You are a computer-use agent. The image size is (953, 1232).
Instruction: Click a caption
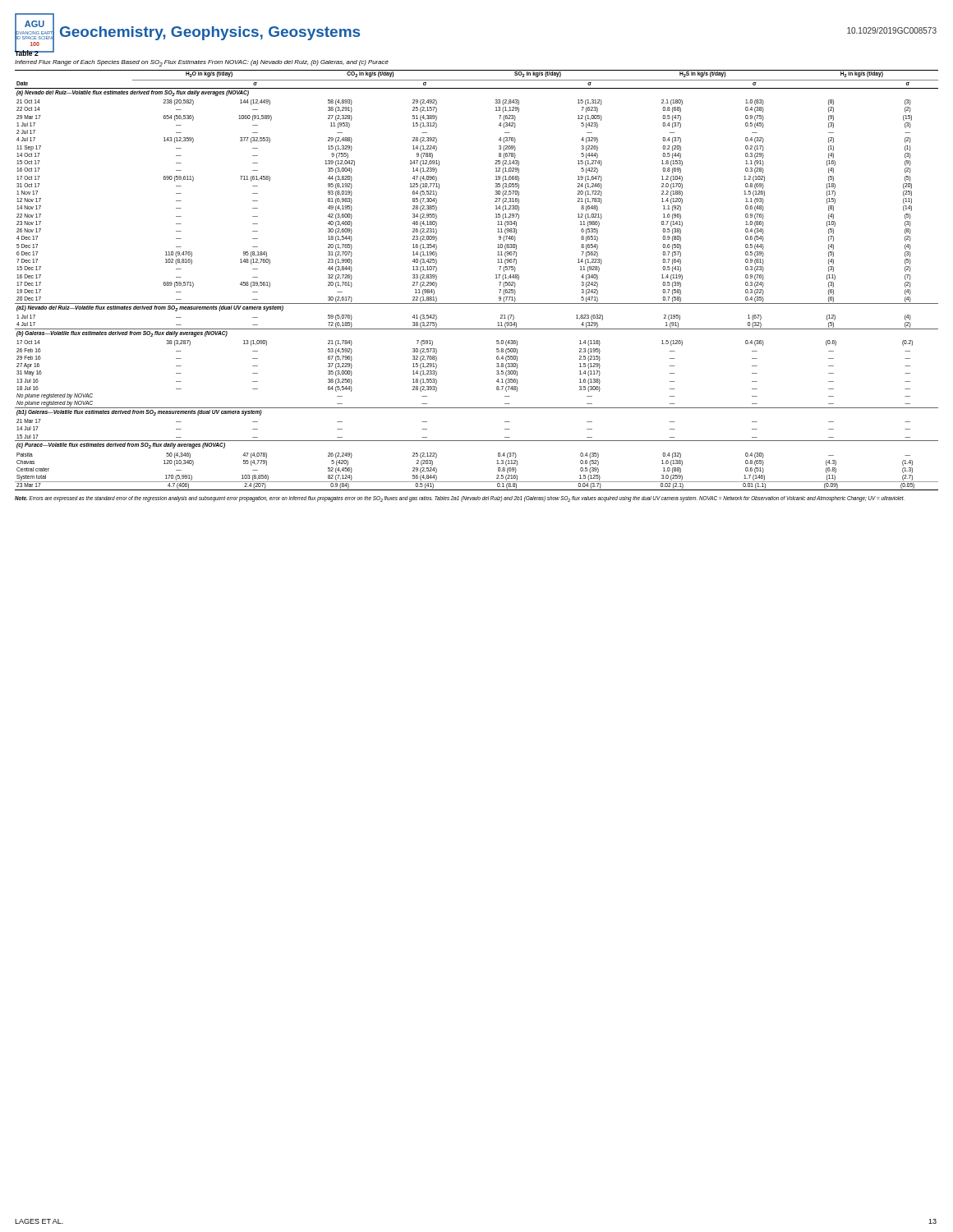coord(202,63)
